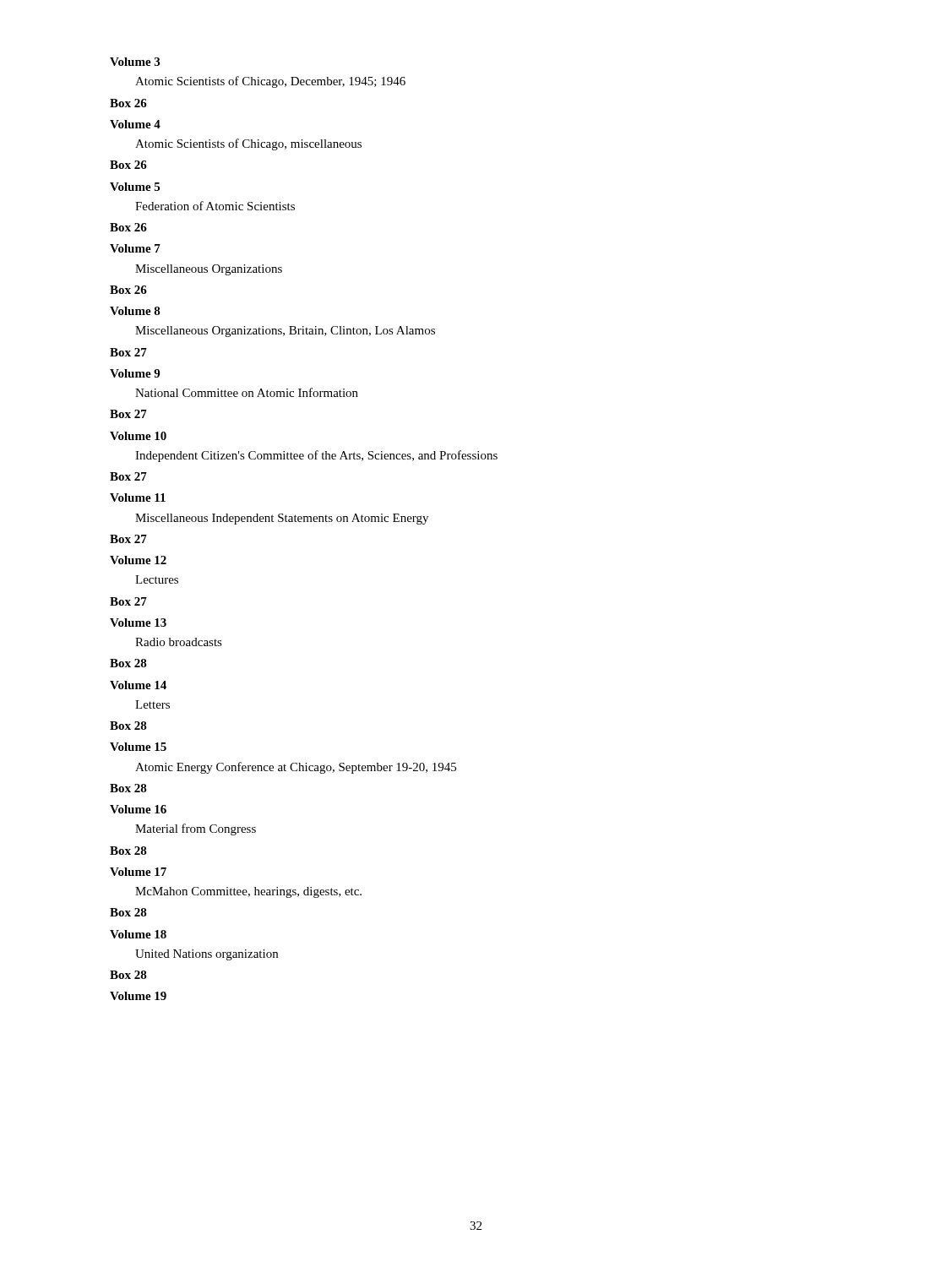Viewport: 952px width, 1267px height.
Task: Point to the text starting "Volume 9 National Committee on Atomic"
Action: point(135,373)
